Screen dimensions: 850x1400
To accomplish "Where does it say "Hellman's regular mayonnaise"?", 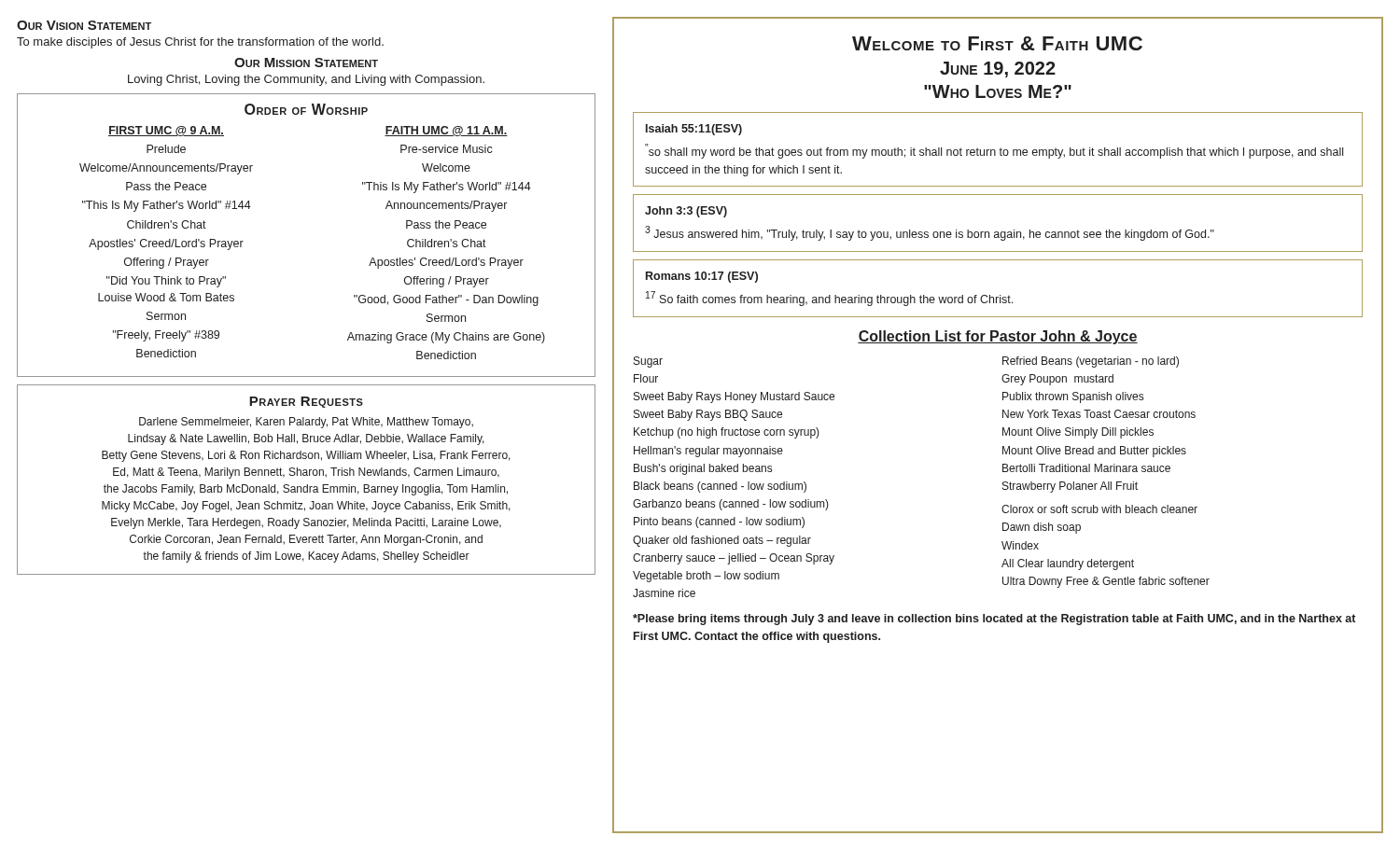I will click(708, 450).
